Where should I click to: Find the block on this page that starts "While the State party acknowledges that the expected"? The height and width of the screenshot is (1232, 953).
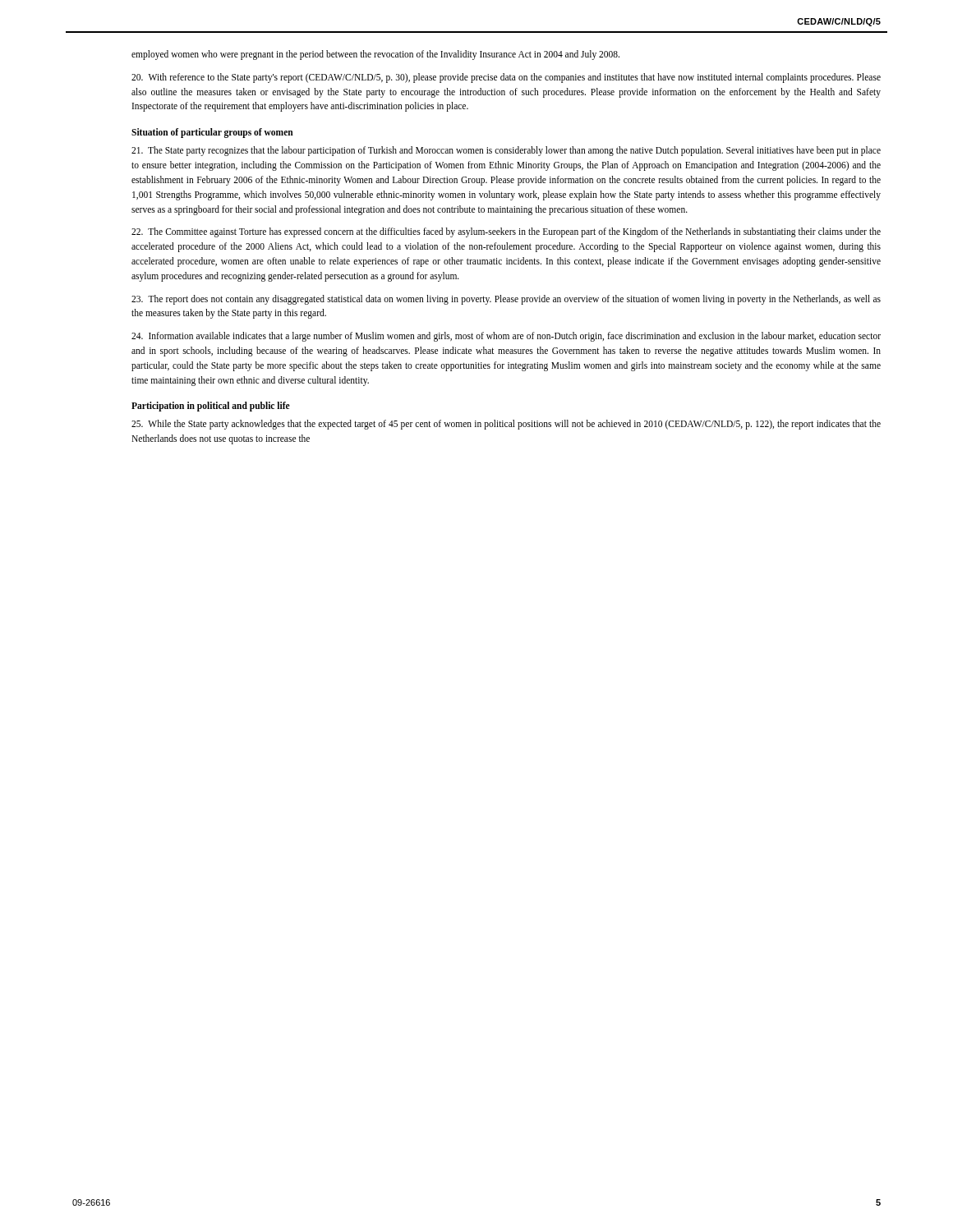[x=506, y=432]
